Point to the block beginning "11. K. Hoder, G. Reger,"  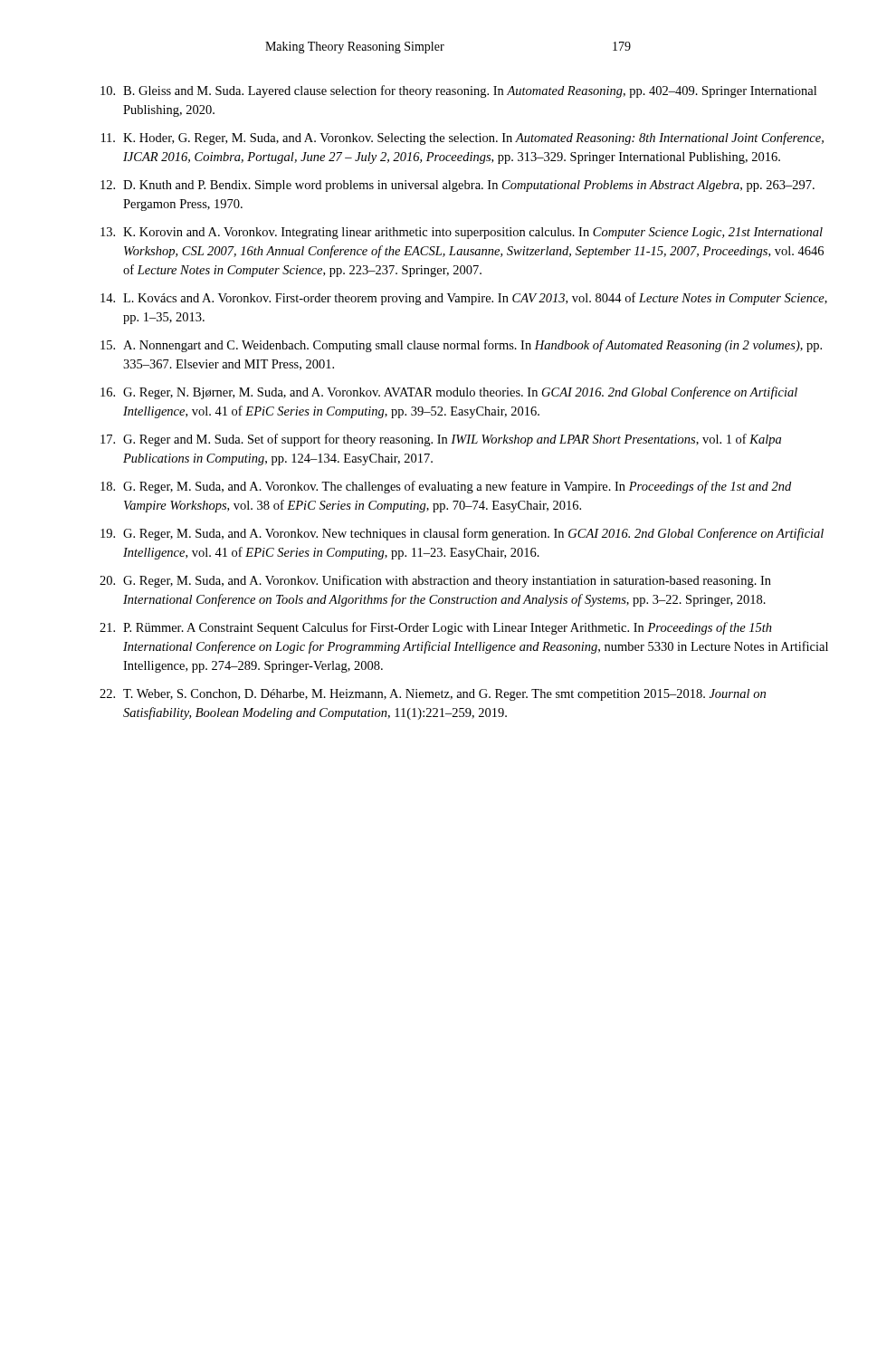click(456, 148)
